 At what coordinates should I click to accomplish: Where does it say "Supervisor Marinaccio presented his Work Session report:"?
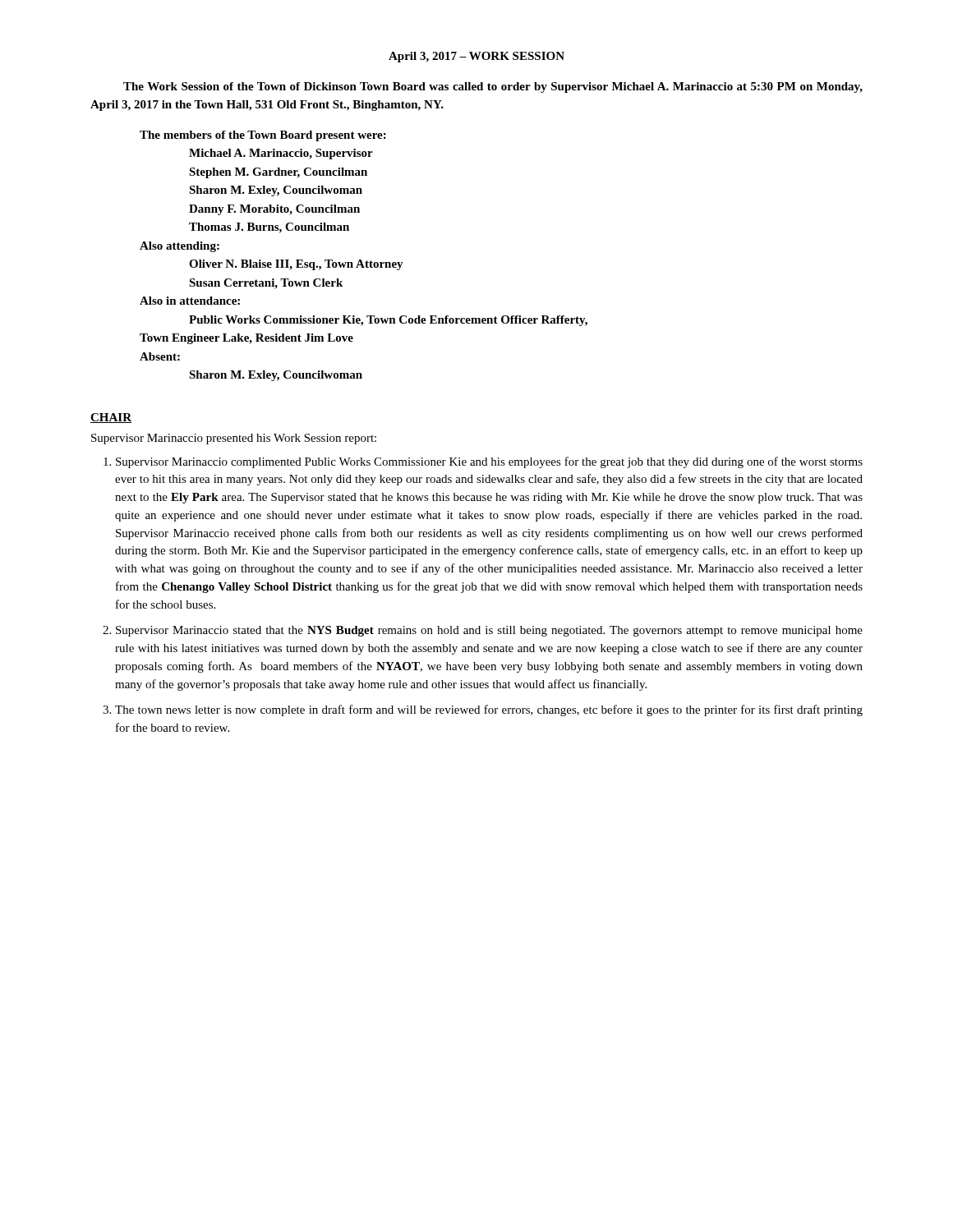tap(234, 437)
